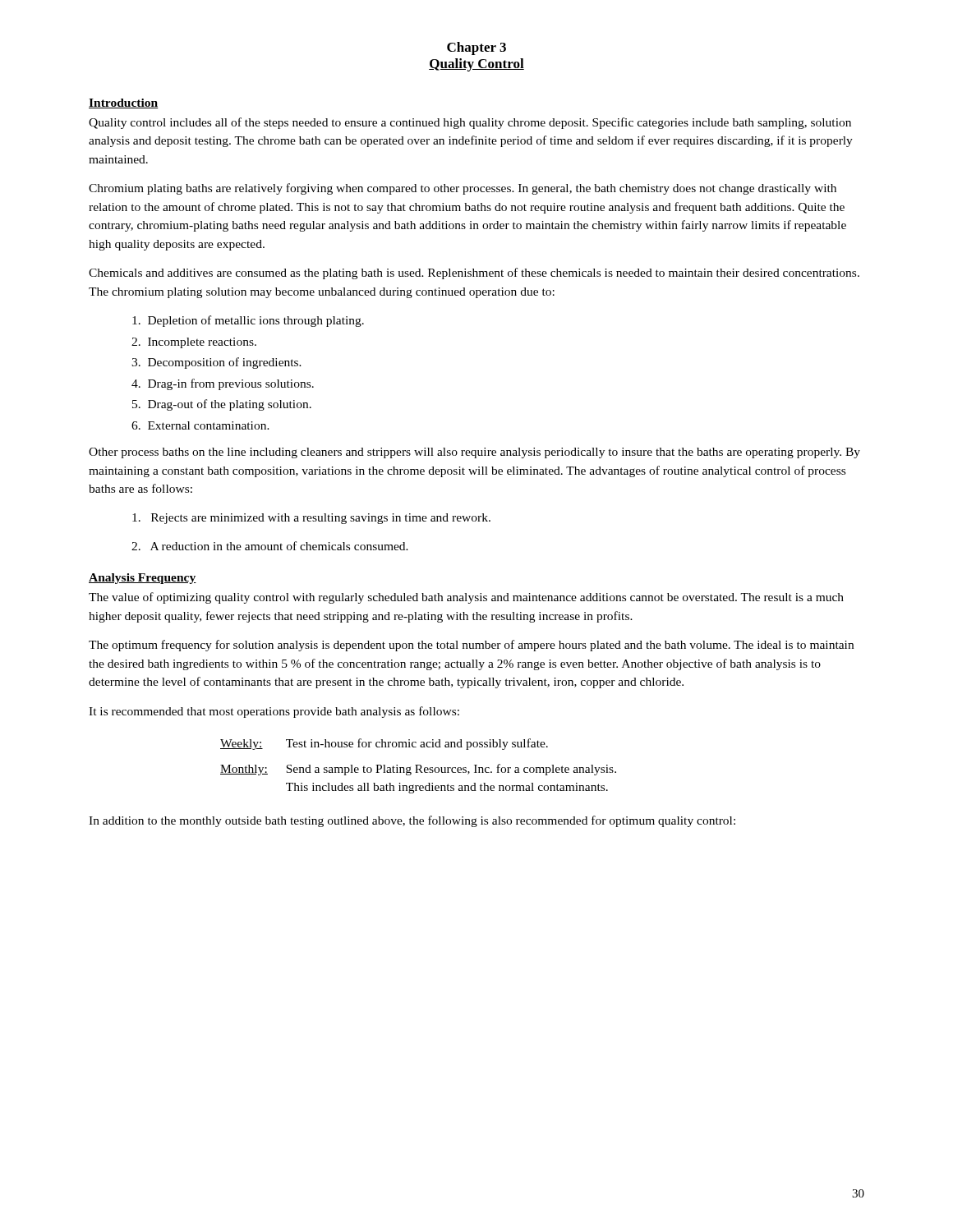The width and height of the screenshot is (953, 1232).
Task: Navigate to the block starting "Quality control includes all of the"
Action: point(471,140)
